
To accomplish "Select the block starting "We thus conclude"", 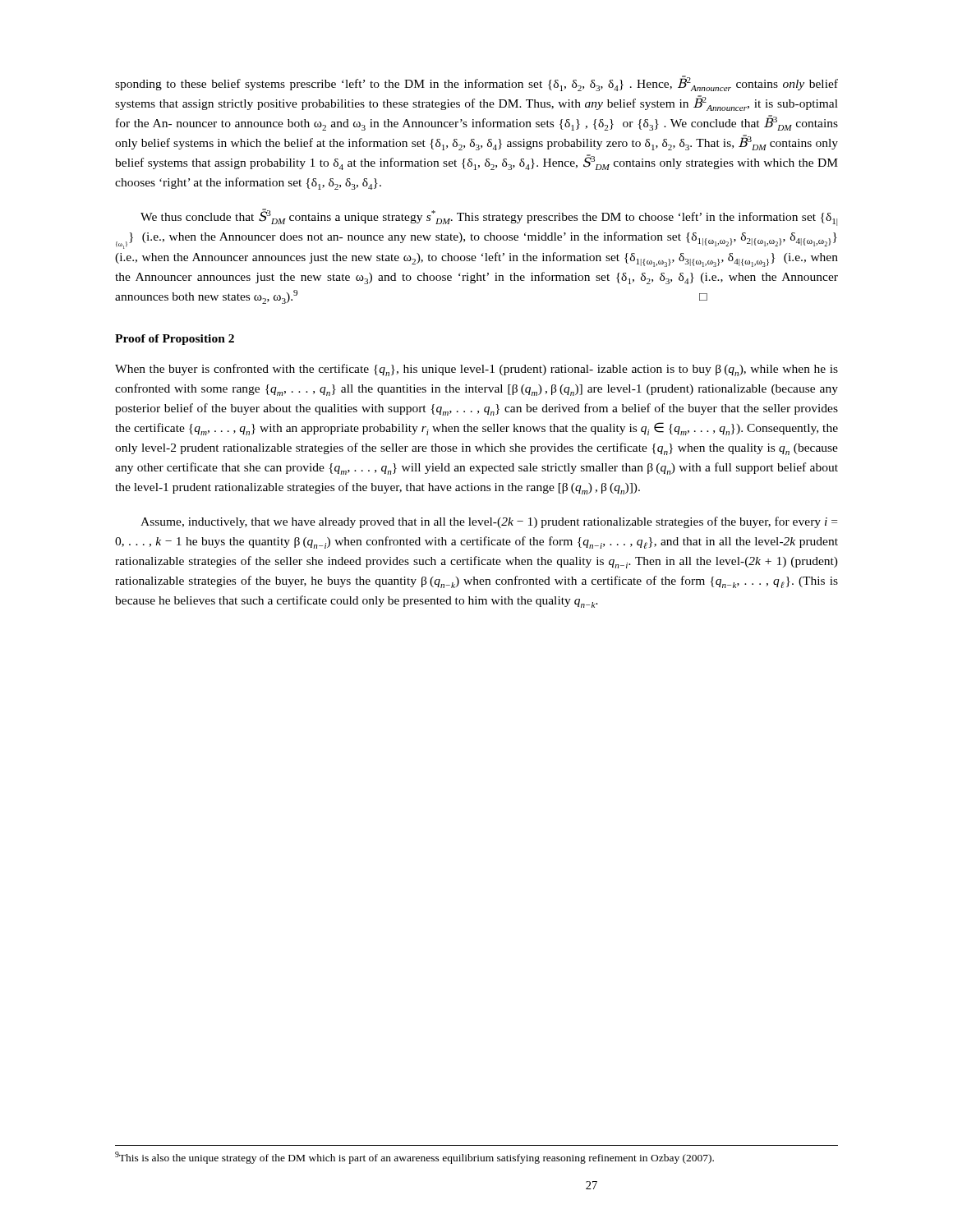I will coord(476,257).
